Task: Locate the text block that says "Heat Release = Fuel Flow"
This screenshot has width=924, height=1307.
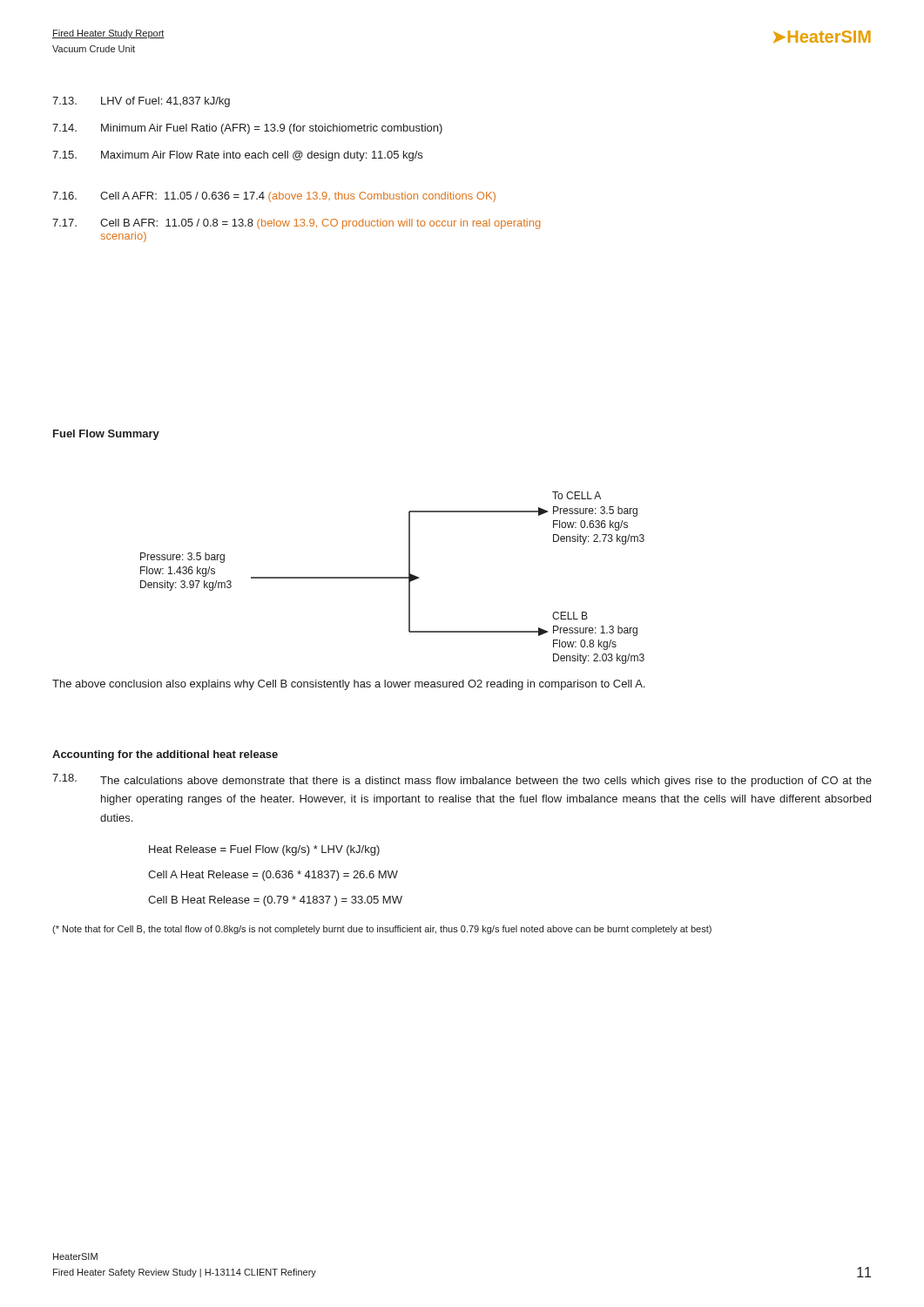Action: (264, 849)
